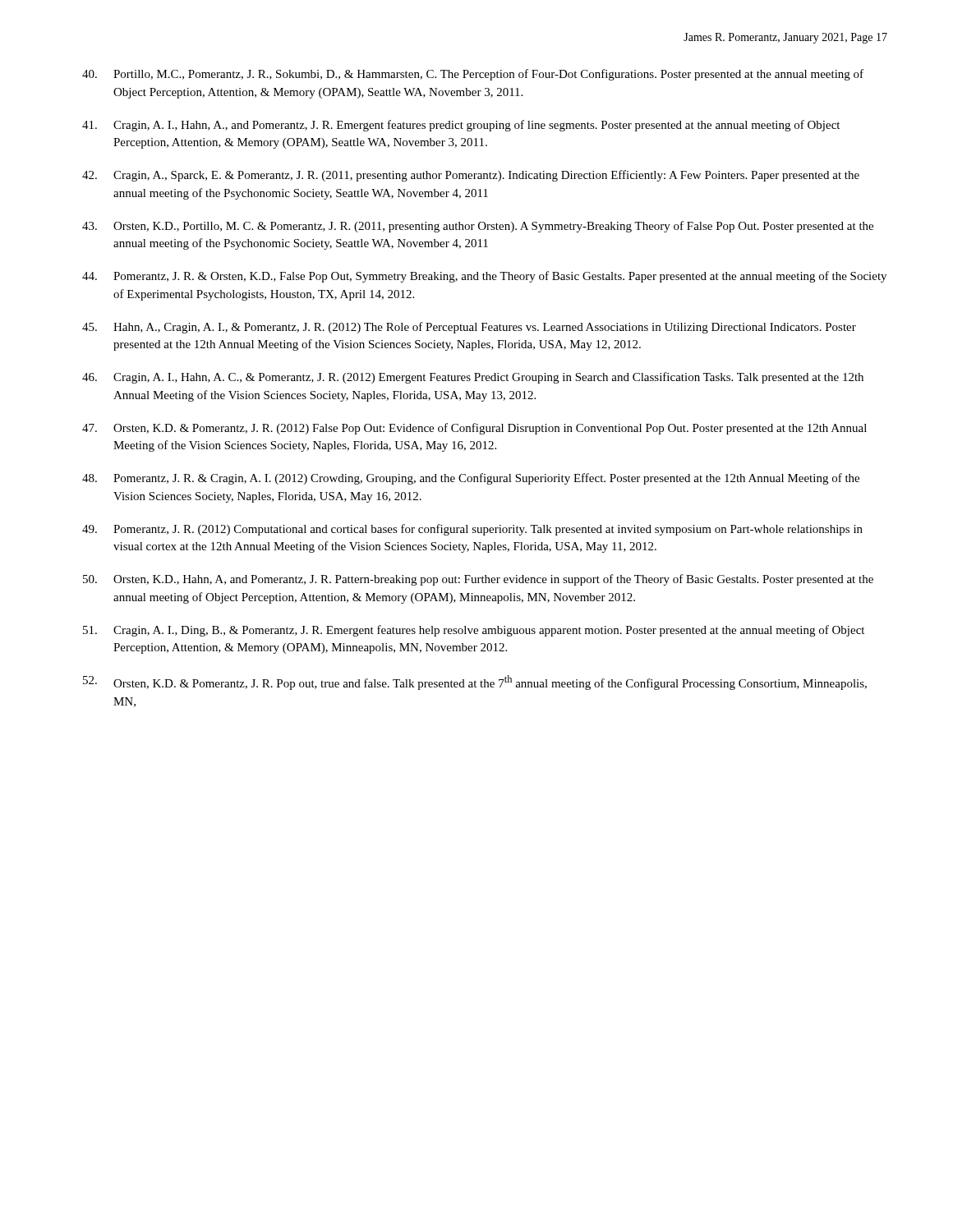Find the block on this page that starts "48. Pomerantz, J. R. & Cragin,"
The height and width of the screenshot is (1232, 953).
coord(485,488)
